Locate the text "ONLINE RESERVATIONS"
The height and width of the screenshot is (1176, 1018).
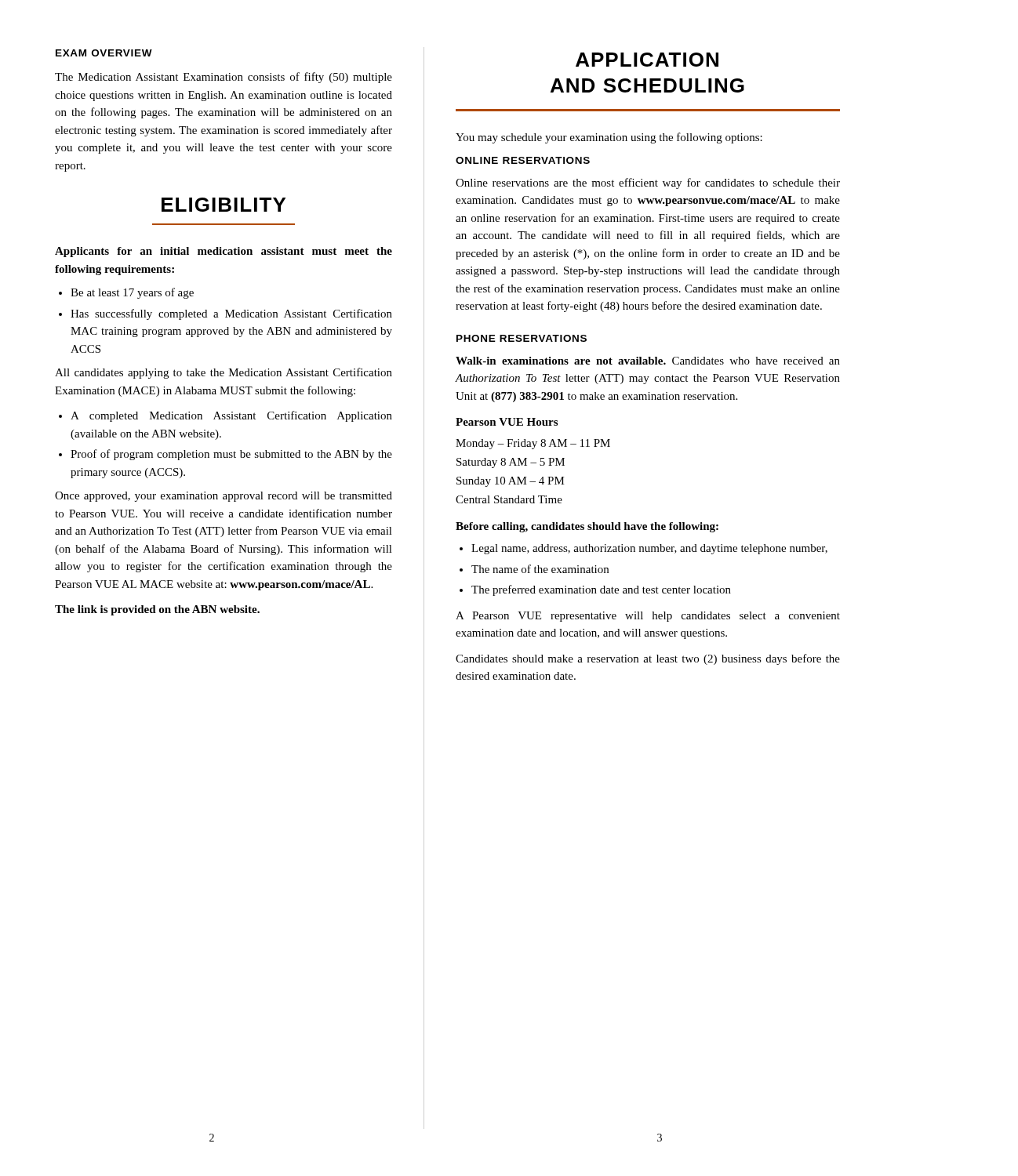(x=523, y=160)
